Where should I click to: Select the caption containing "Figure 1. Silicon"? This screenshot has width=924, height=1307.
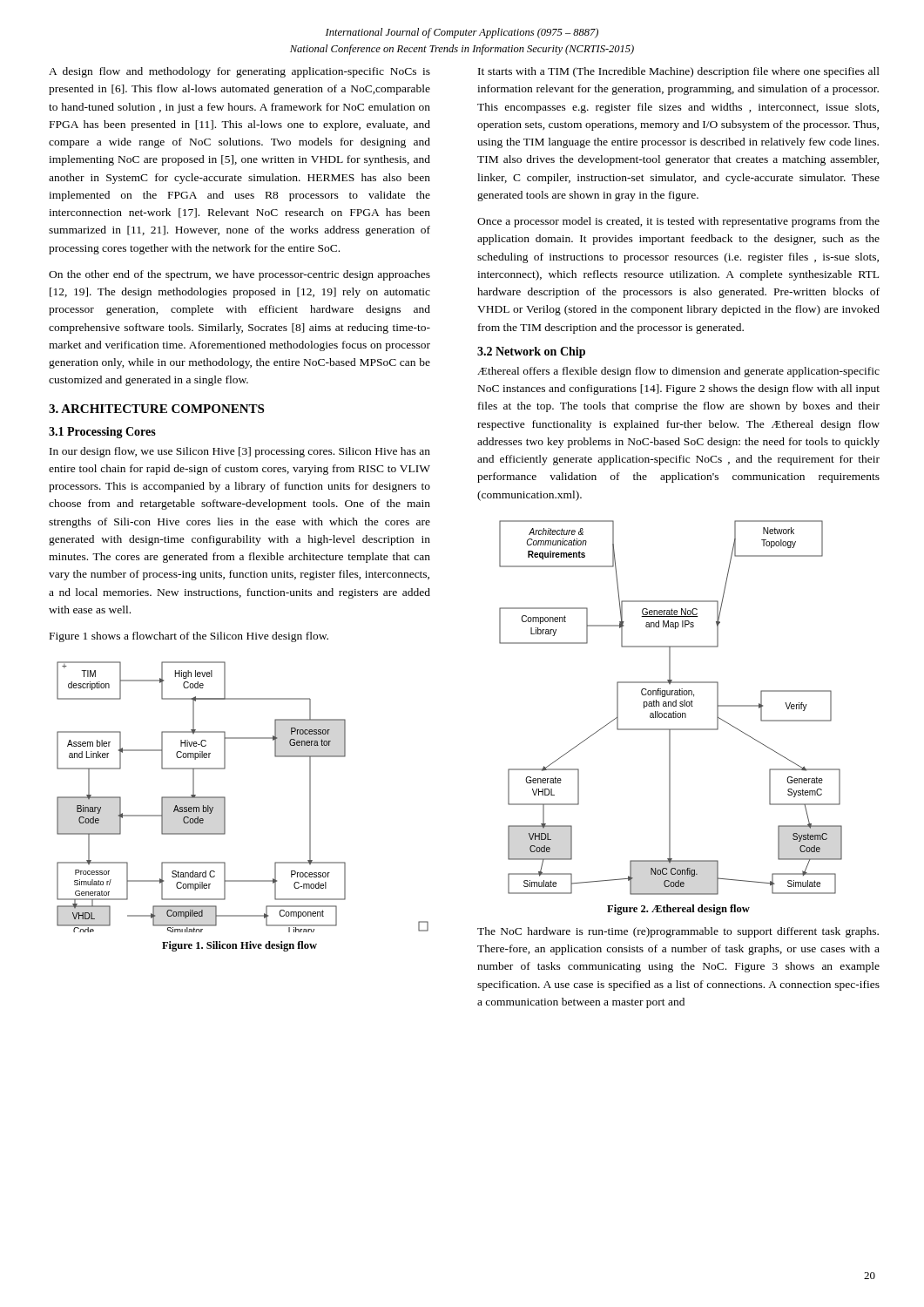[240, 946]
